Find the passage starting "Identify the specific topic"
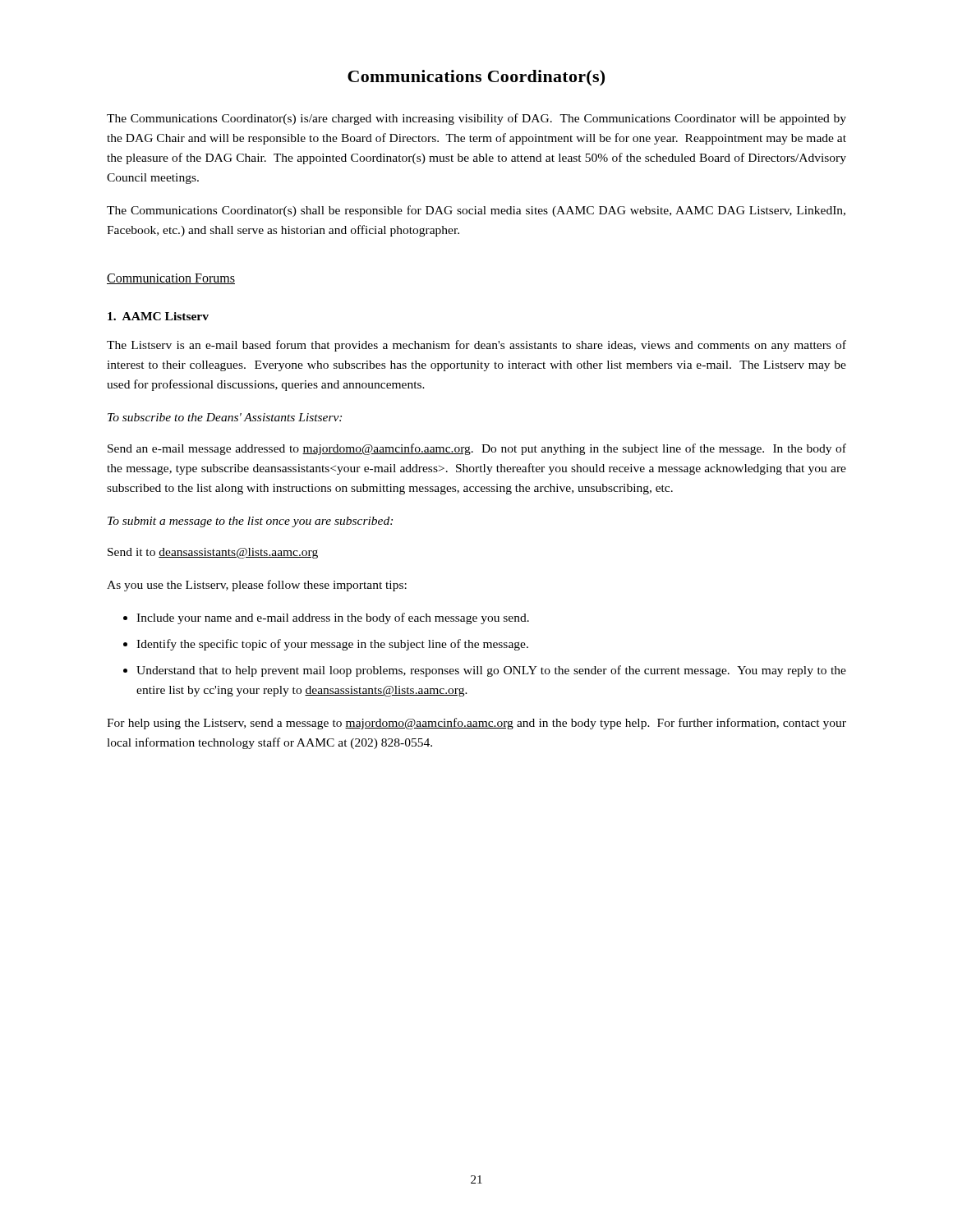 point(333,644)
